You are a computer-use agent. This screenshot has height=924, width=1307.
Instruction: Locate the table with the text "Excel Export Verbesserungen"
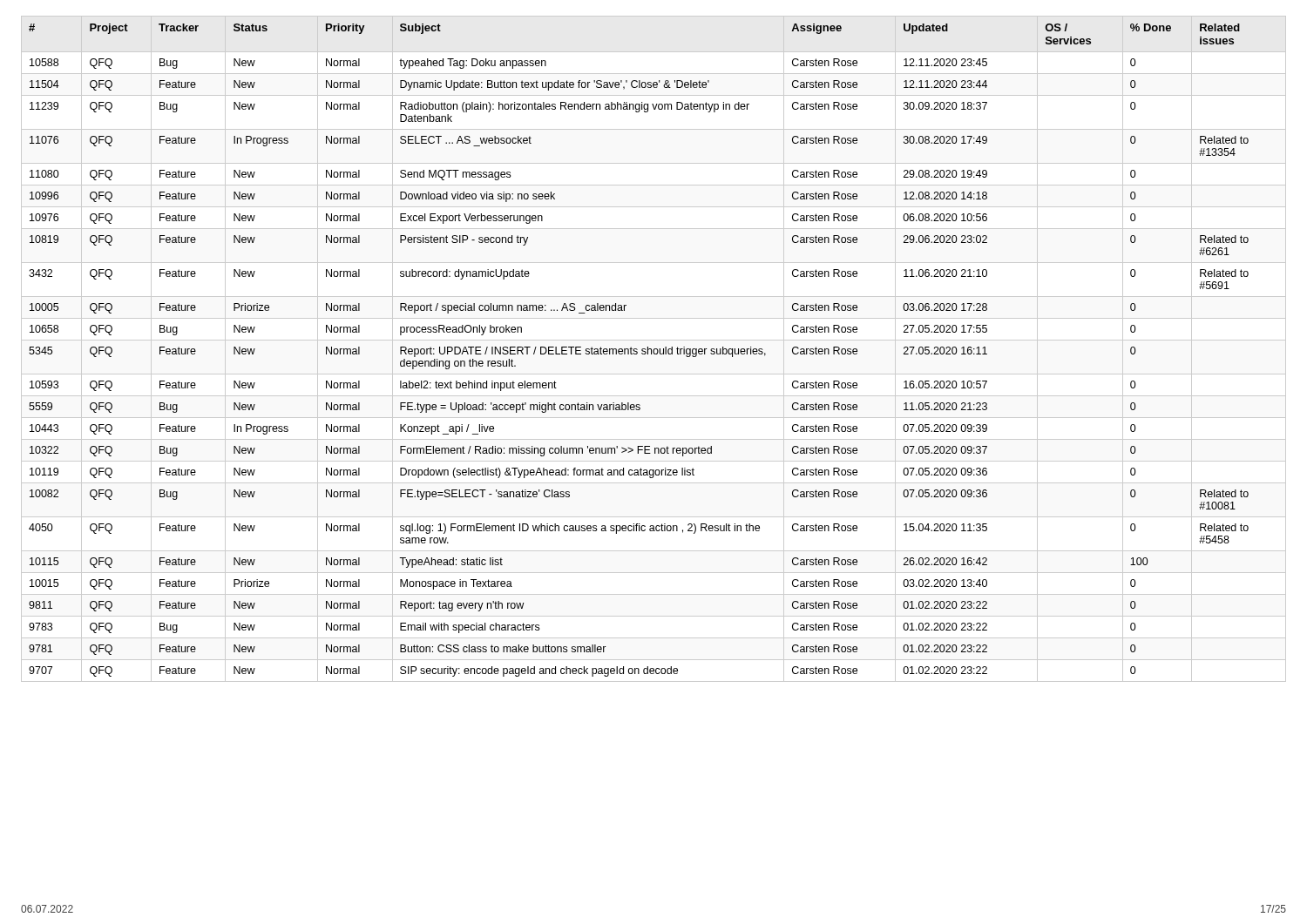tap(654, 349)
